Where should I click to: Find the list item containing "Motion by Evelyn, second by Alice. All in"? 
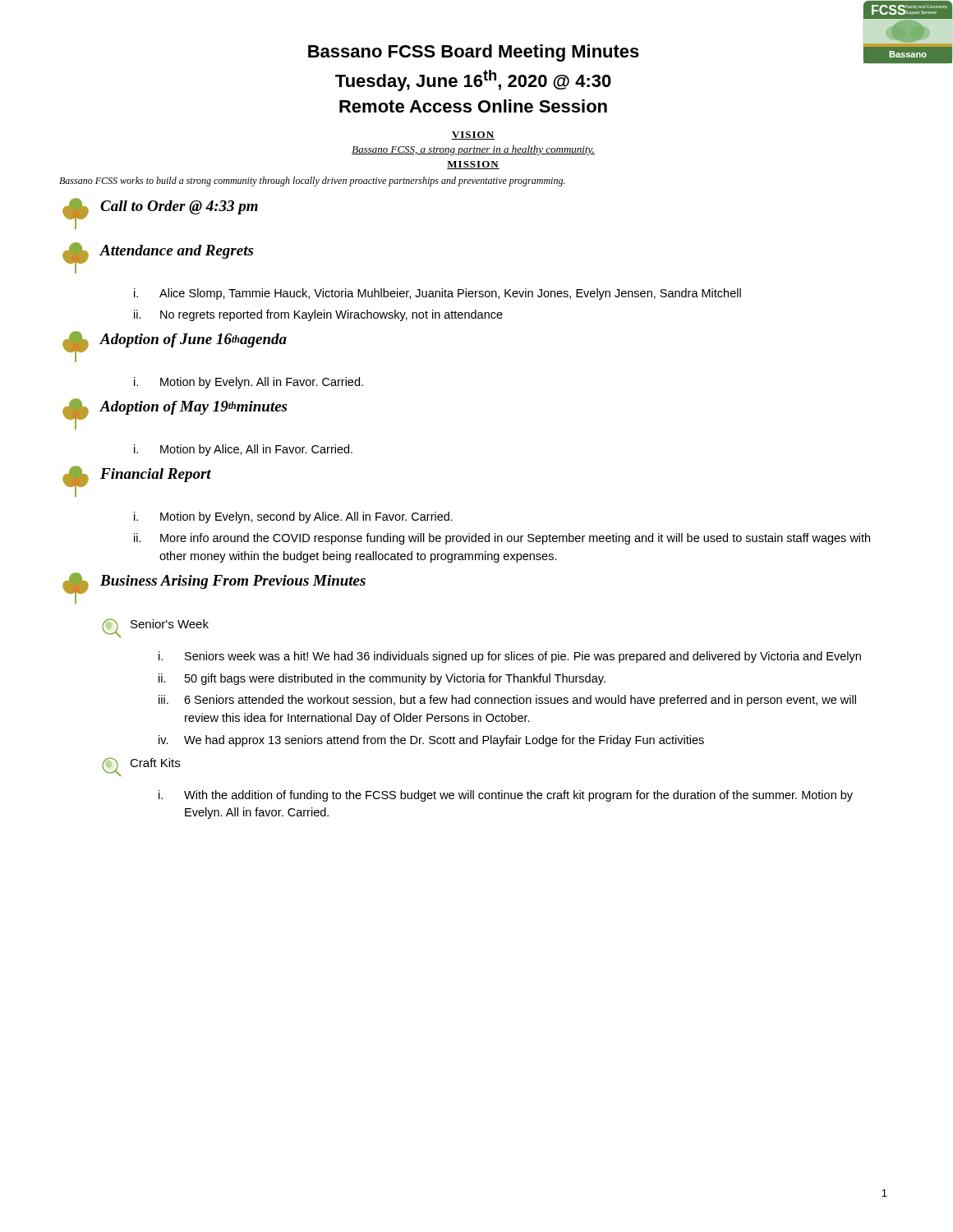pyautogui.click(x=293, y=517)
